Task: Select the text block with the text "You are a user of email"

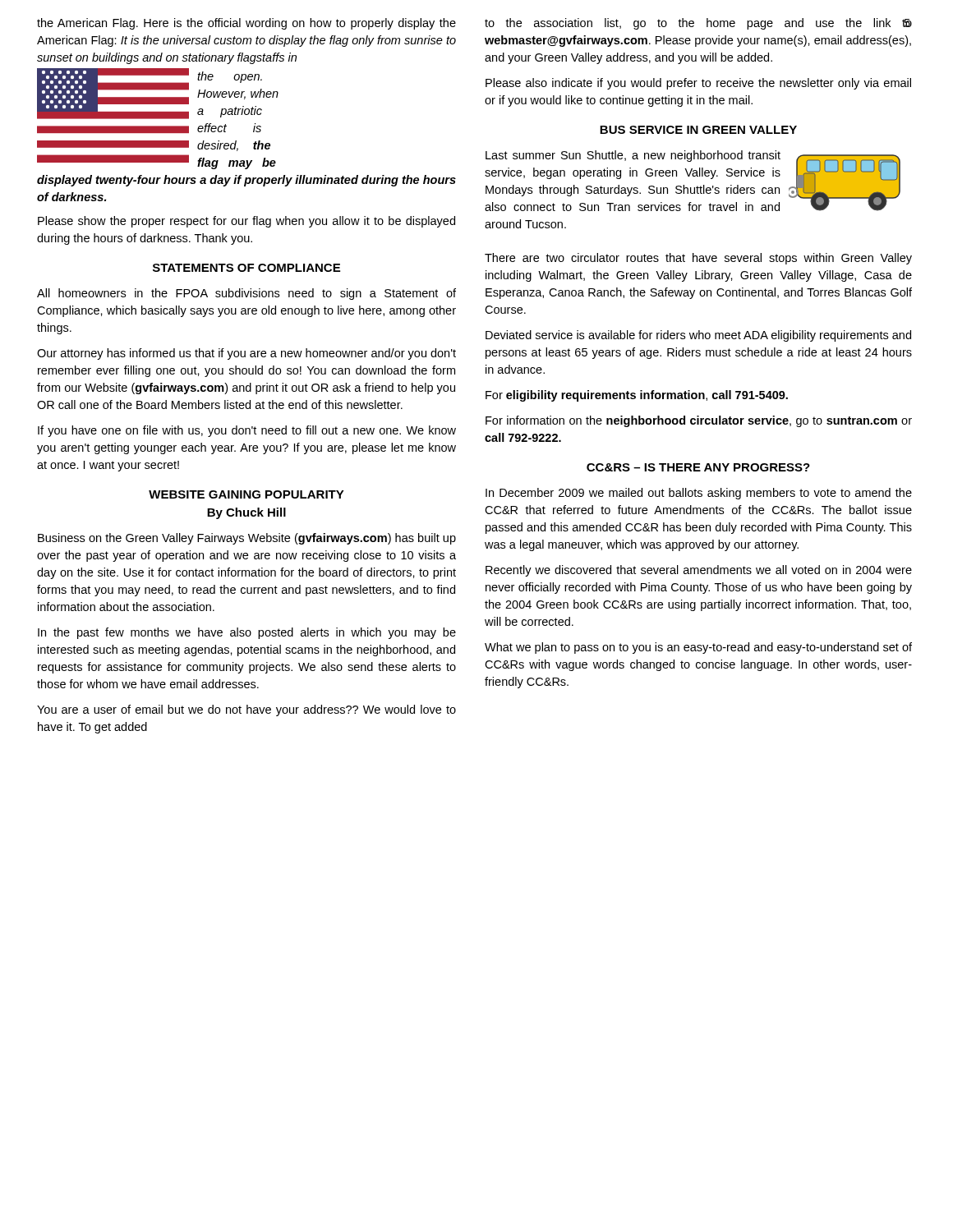Action: [246, 719]
